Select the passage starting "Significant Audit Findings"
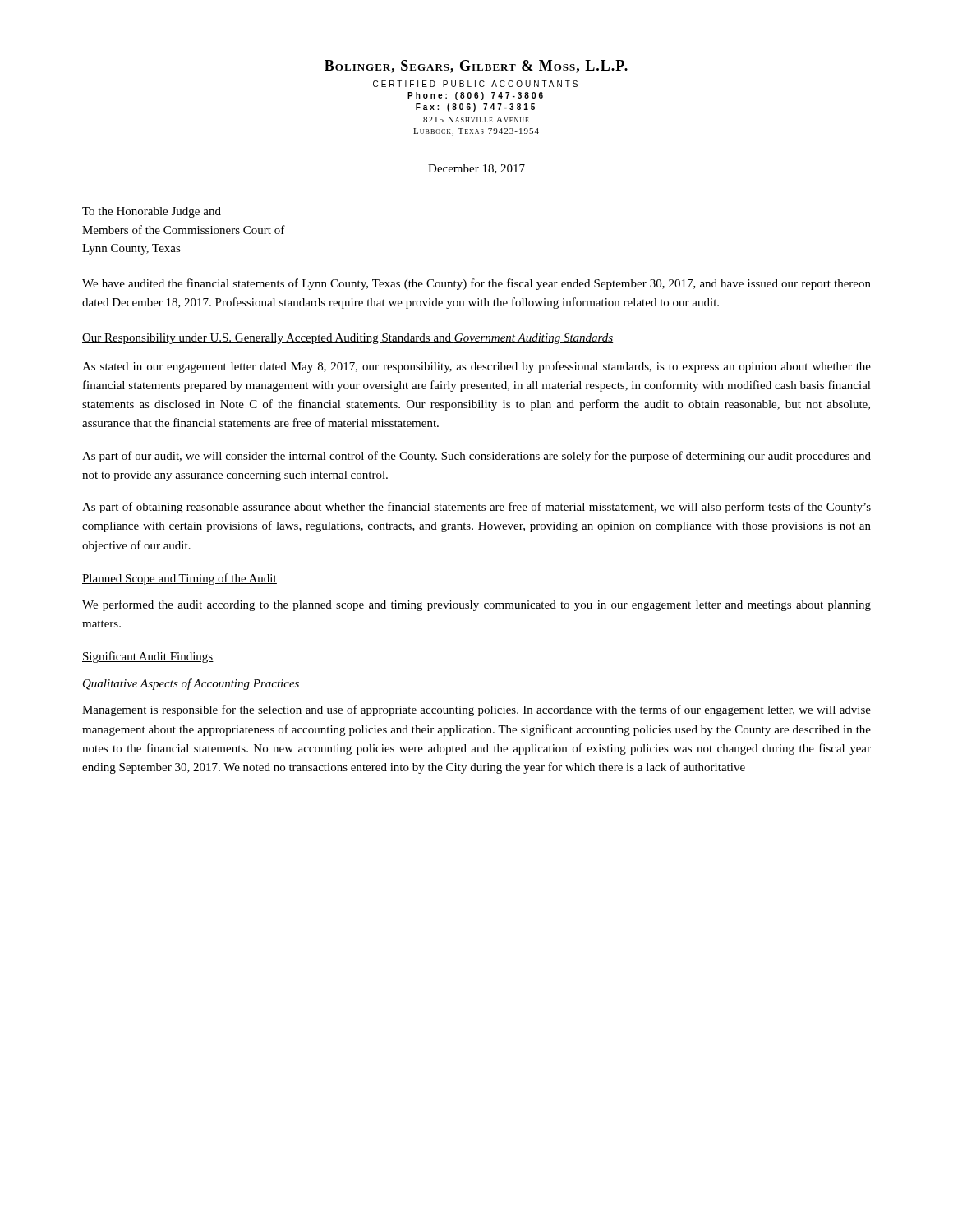The image size is (953, 1232). click(x=148, y=656)
